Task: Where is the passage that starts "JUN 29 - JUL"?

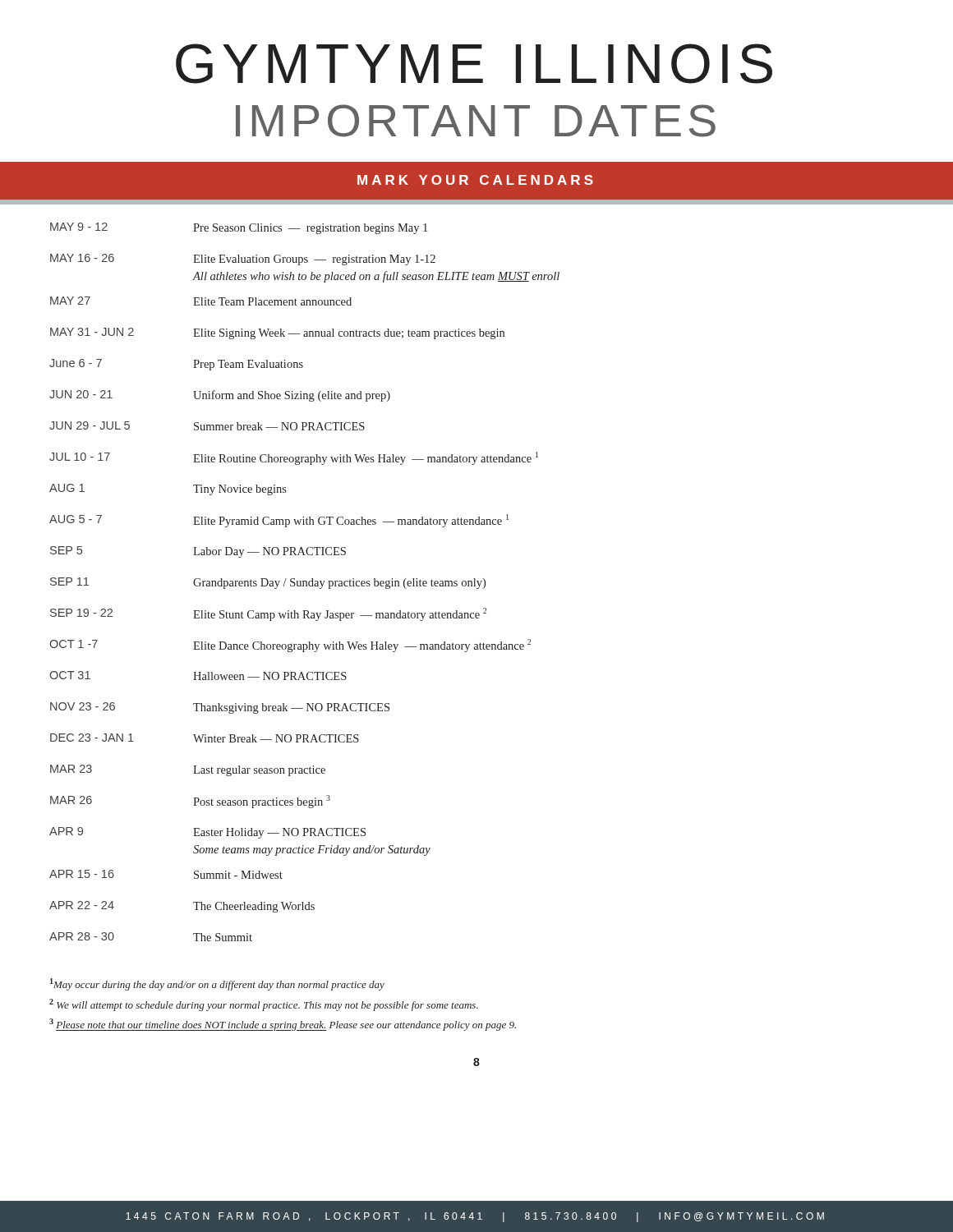Action: click(x=207, y=426)
